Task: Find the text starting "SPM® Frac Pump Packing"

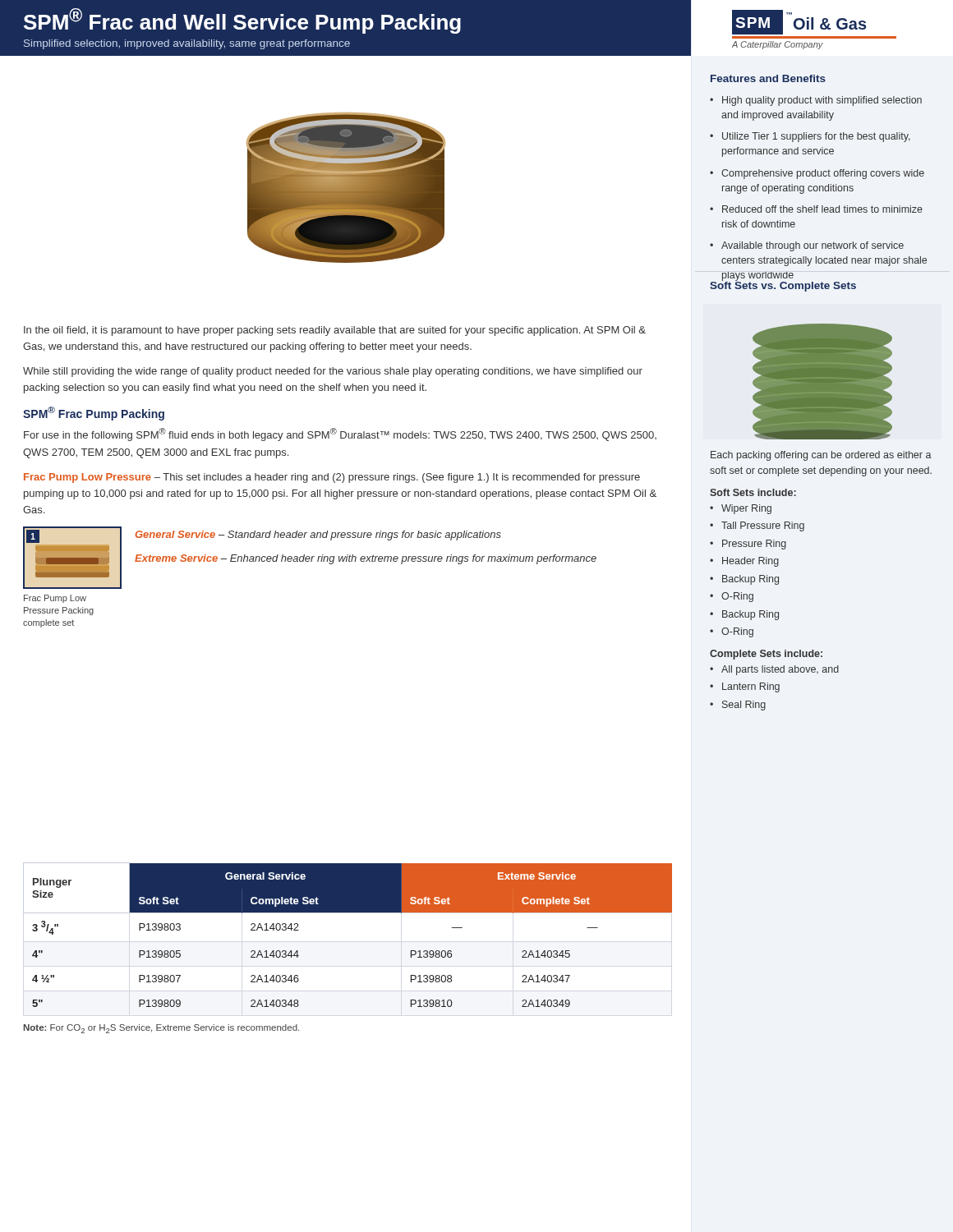Action: [x=94, y=413]
